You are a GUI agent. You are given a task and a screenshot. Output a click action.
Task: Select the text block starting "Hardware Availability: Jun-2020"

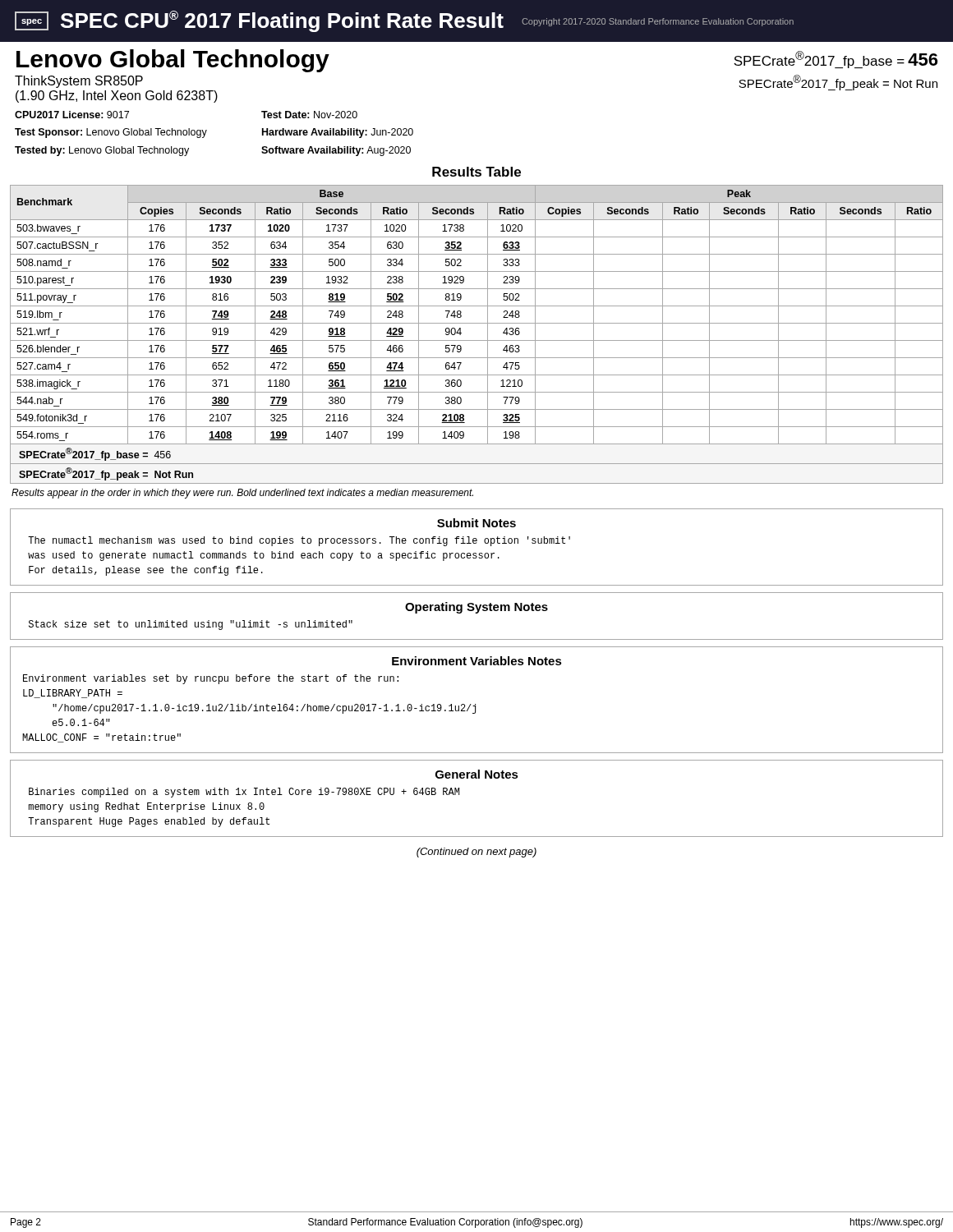pos(337,133)
